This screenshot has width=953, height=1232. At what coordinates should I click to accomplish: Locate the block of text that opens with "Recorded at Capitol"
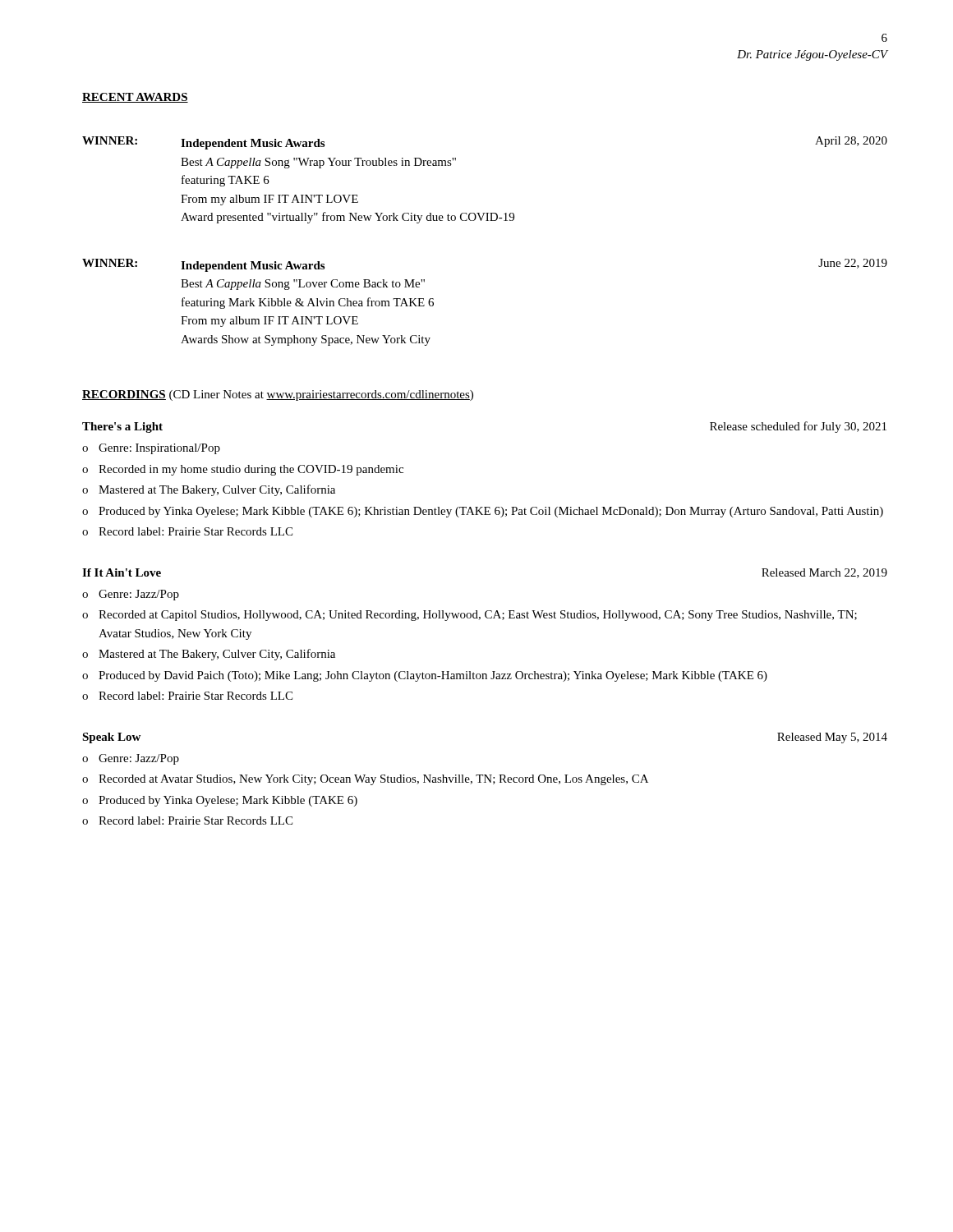(493, 624)
